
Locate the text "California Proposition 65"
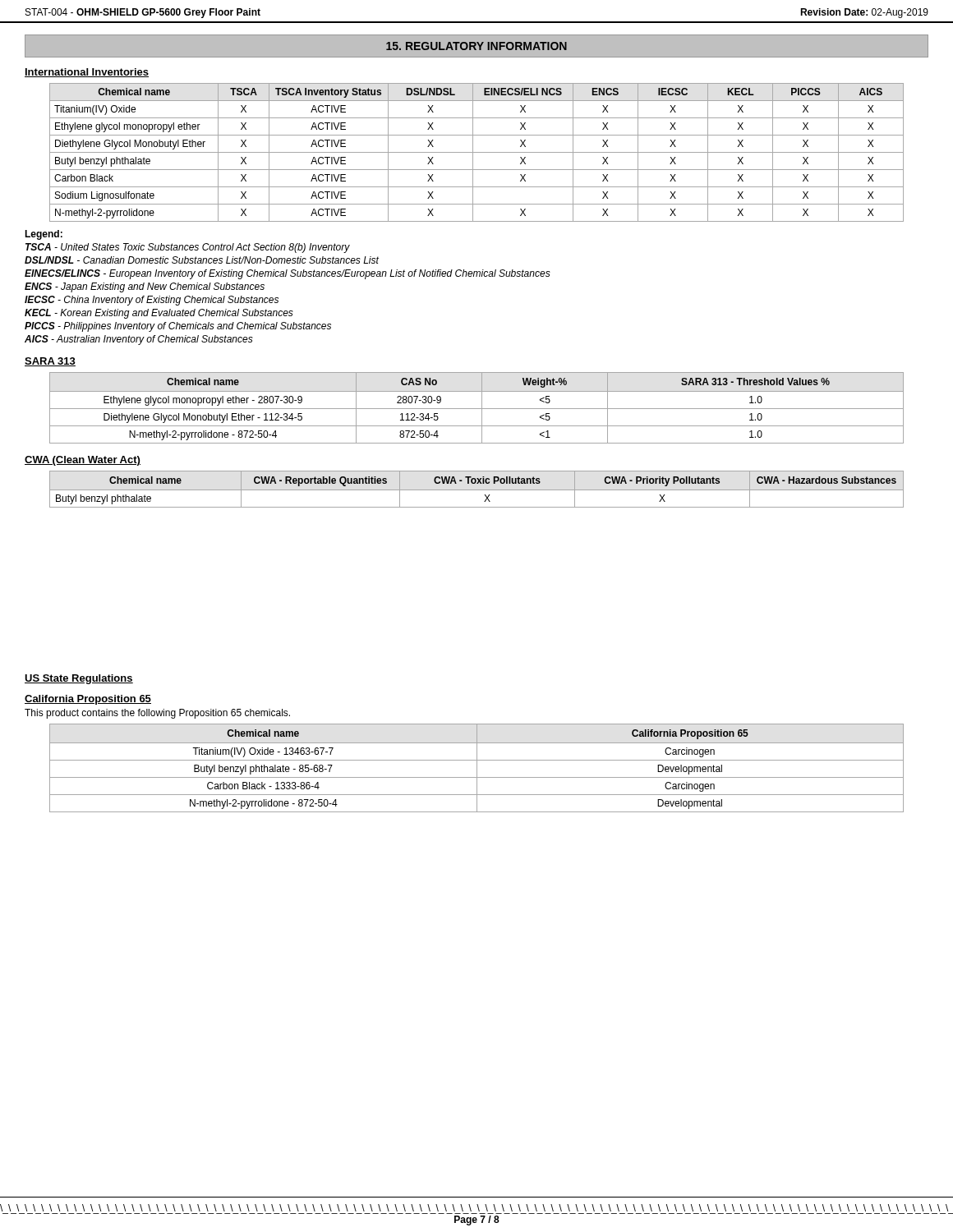coord(88,699)
